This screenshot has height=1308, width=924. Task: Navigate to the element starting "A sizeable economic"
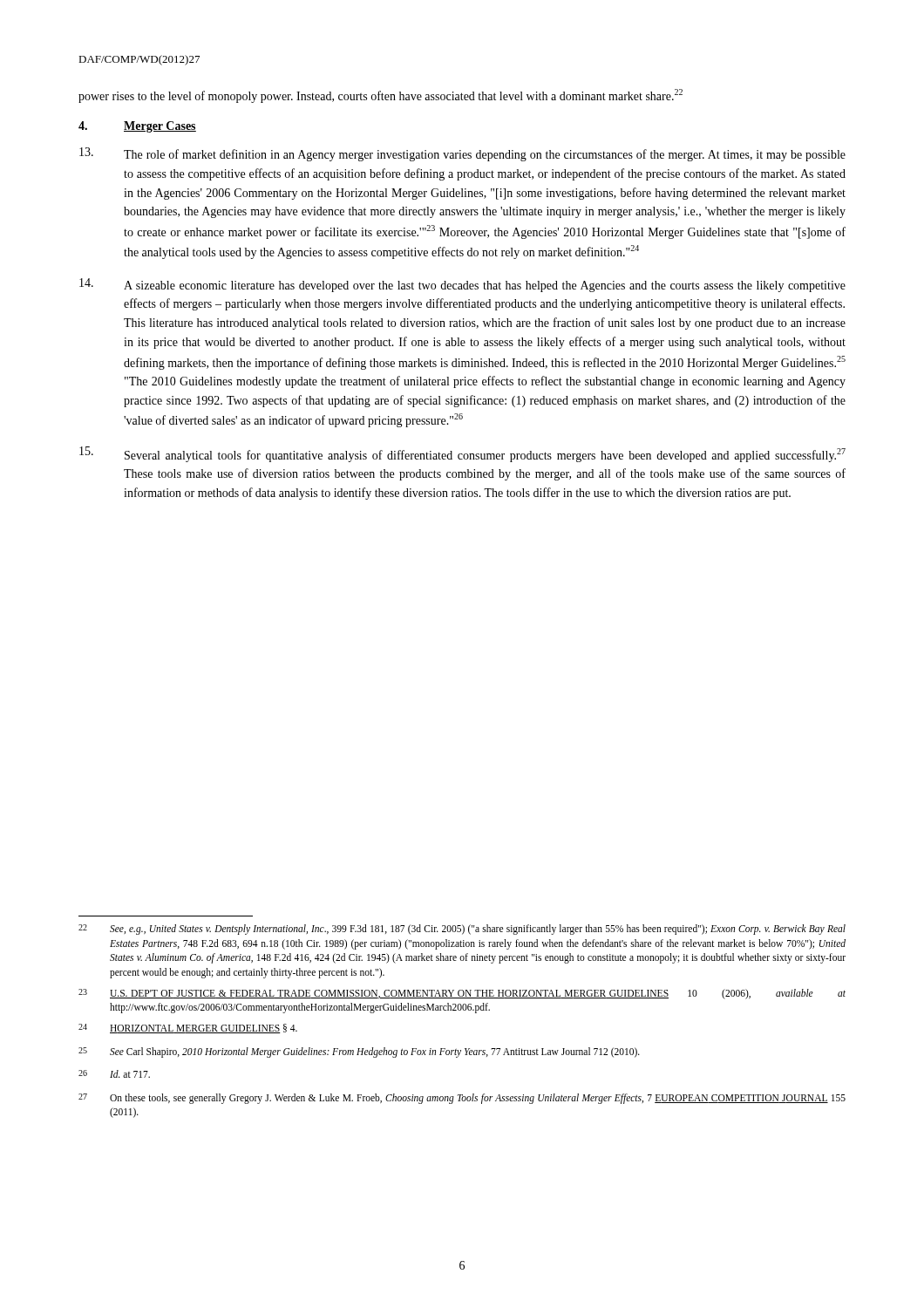462,353
